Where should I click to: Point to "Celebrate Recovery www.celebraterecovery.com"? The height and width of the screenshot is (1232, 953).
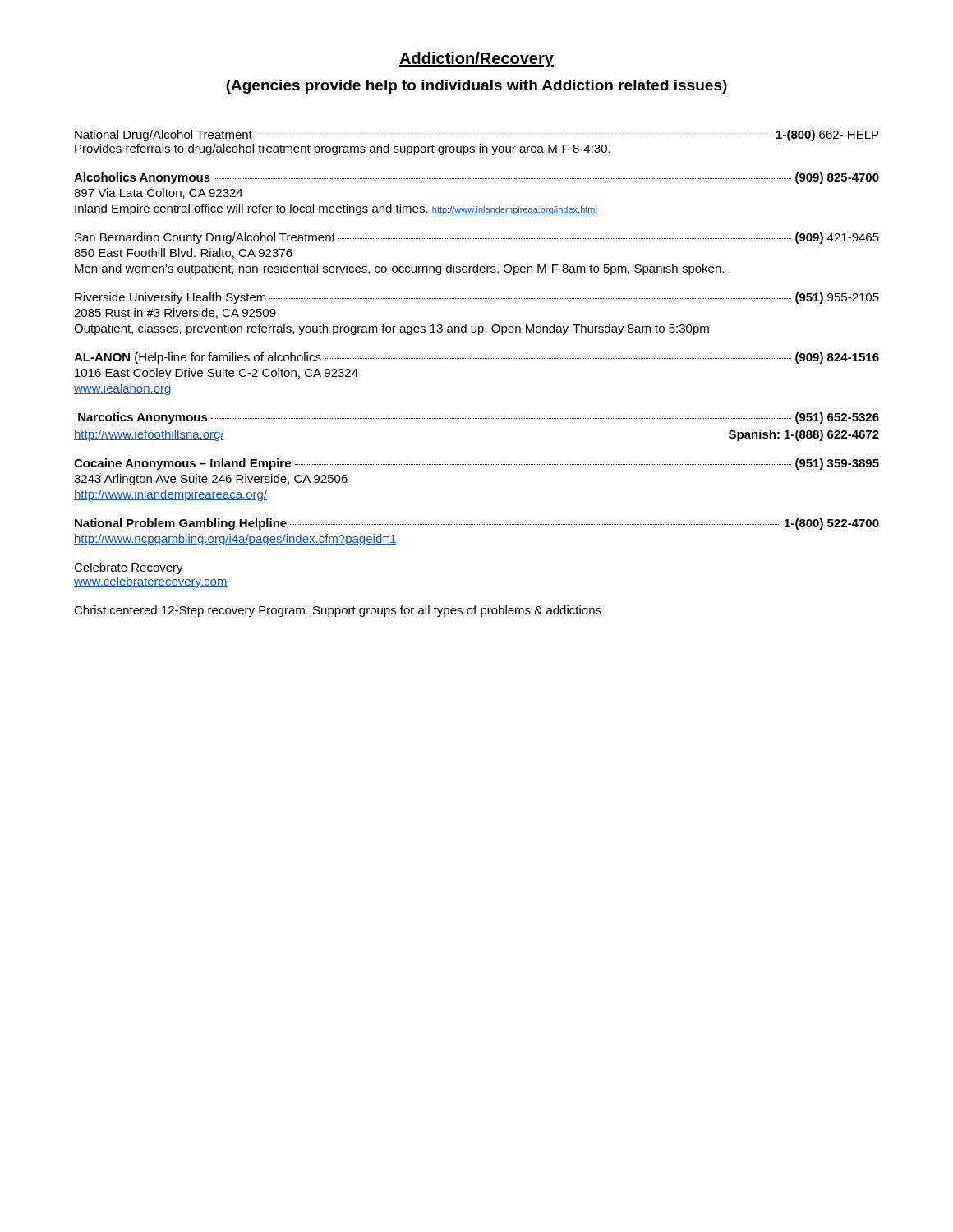[129, 568]
